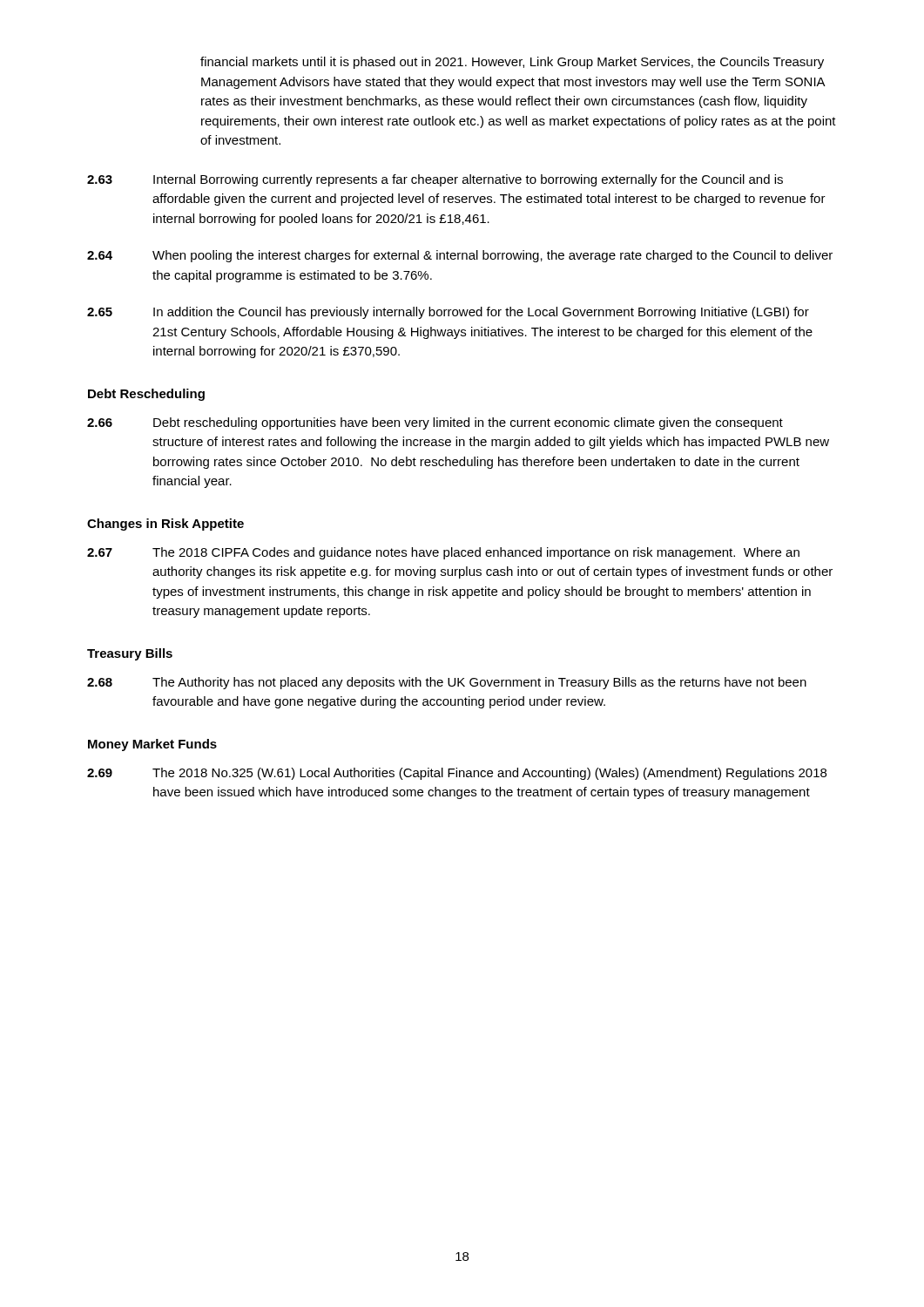Image resolution: width=924 pixels, height=1307 pixels.
Task: Locate the text starting "2.68 The Authority has"
Action: click(462, 692)
